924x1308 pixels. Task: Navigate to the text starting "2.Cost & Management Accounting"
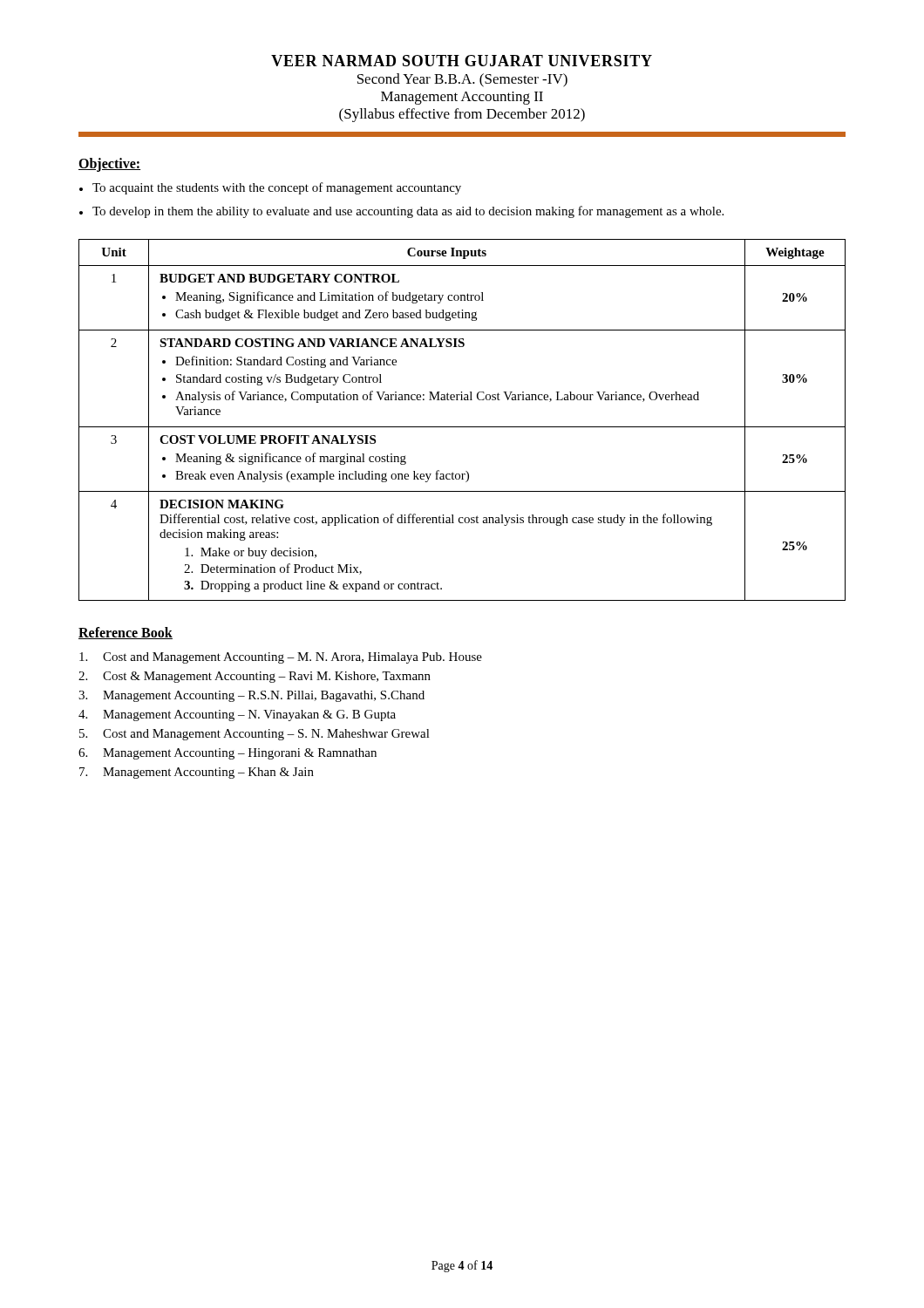(255, 676)
